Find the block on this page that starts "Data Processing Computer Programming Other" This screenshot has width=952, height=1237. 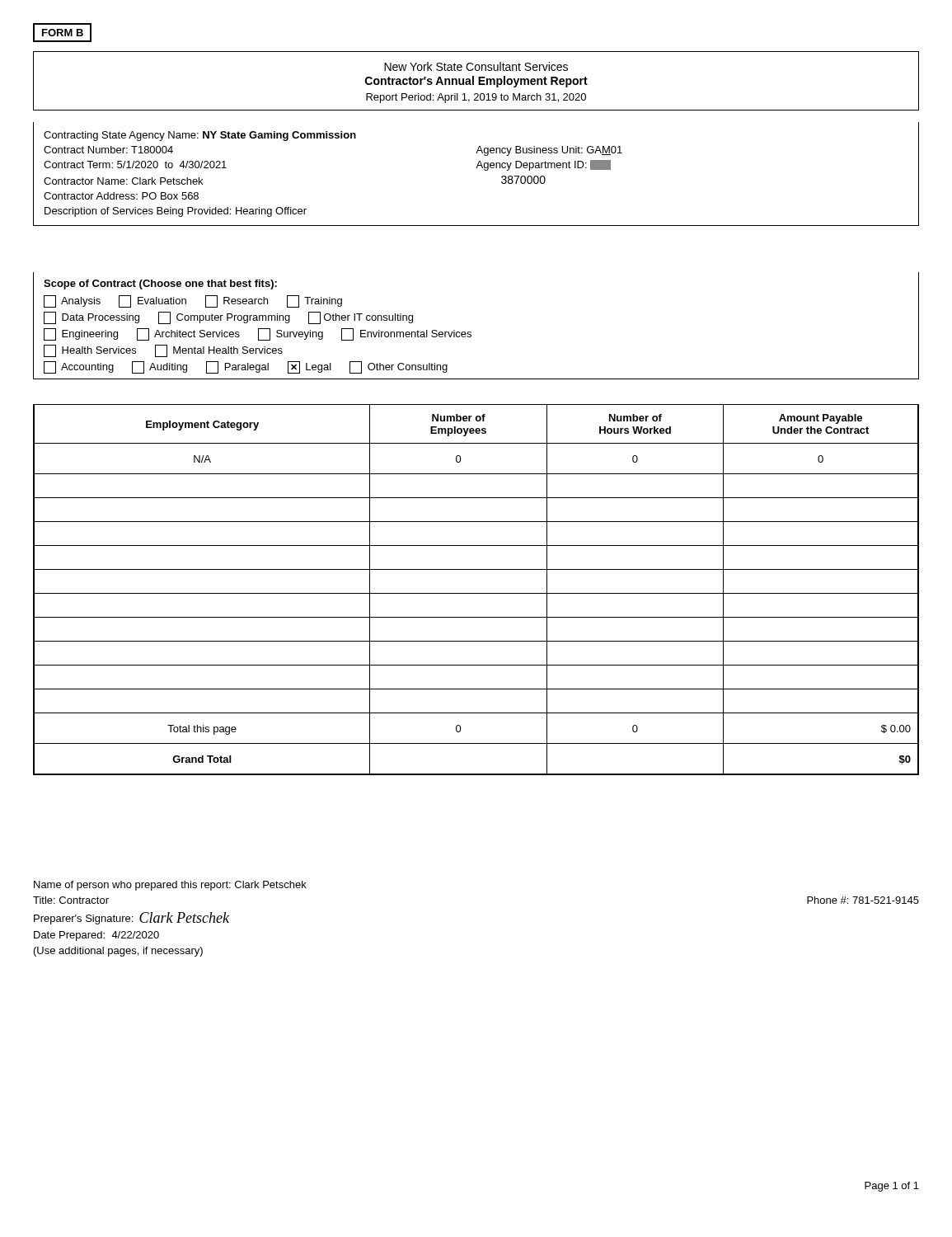(229, 318)
